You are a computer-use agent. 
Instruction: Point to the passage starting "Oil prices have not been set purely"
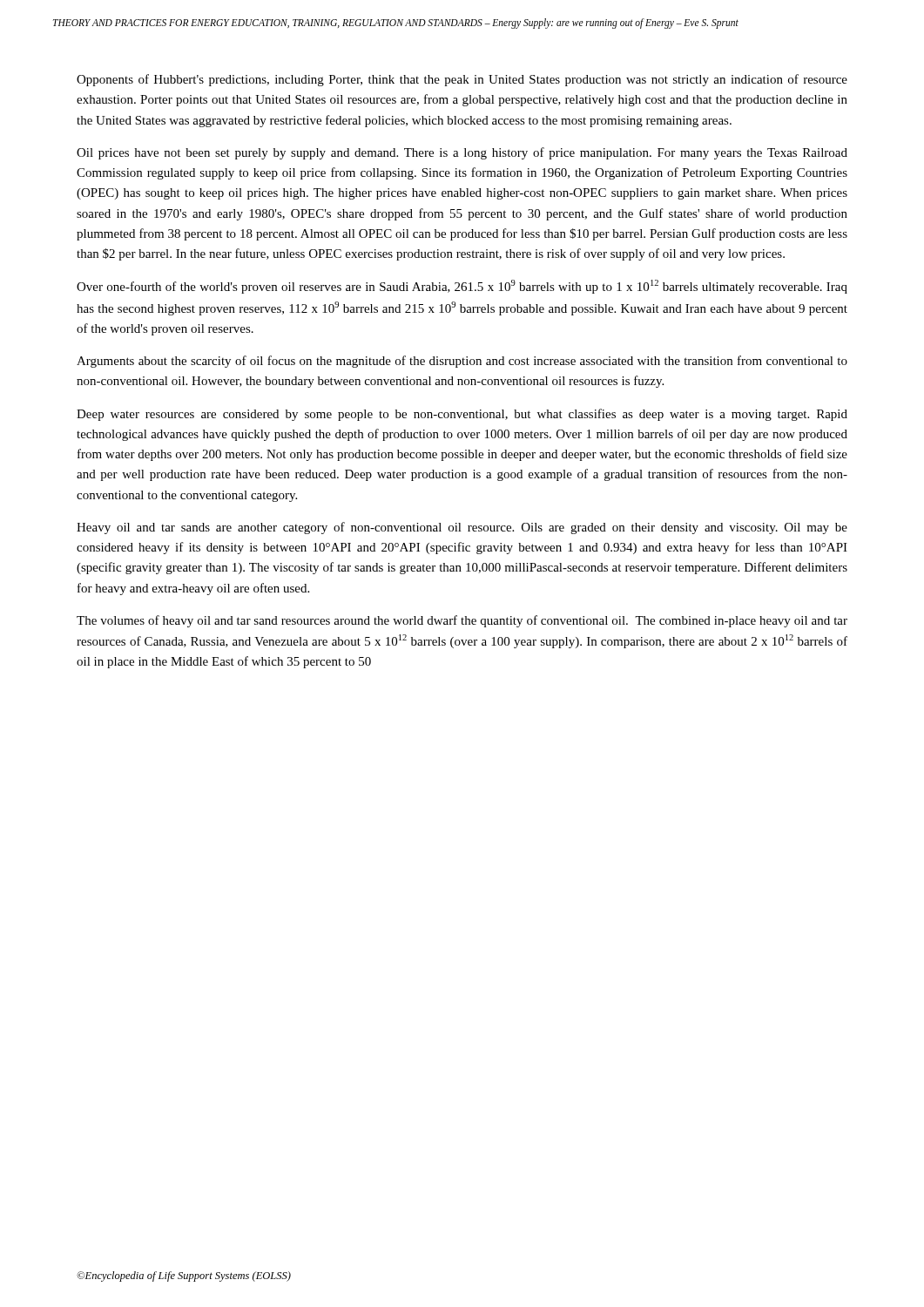(462, 203)
